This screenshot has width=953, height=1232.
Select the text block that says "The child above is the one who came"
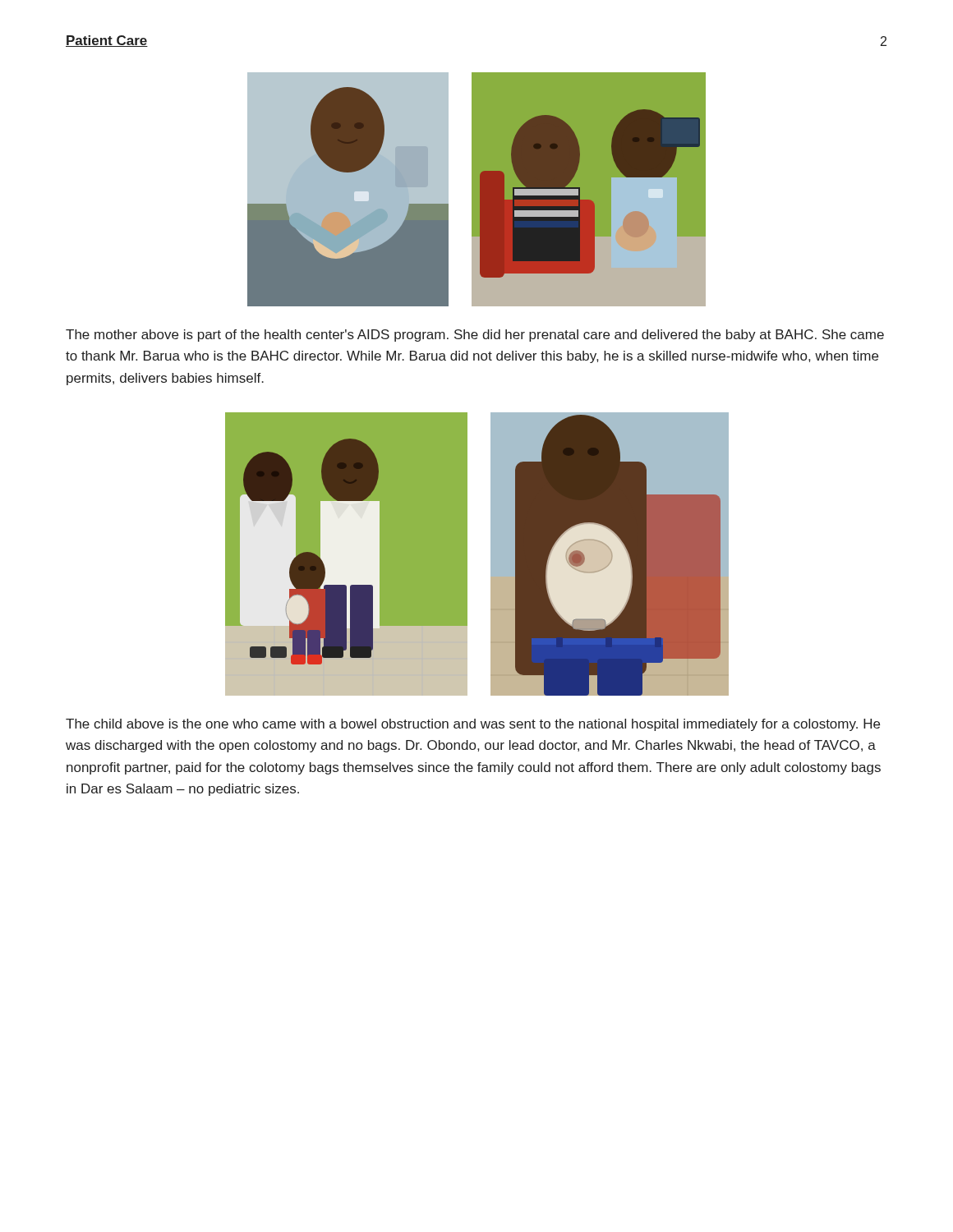473,757
